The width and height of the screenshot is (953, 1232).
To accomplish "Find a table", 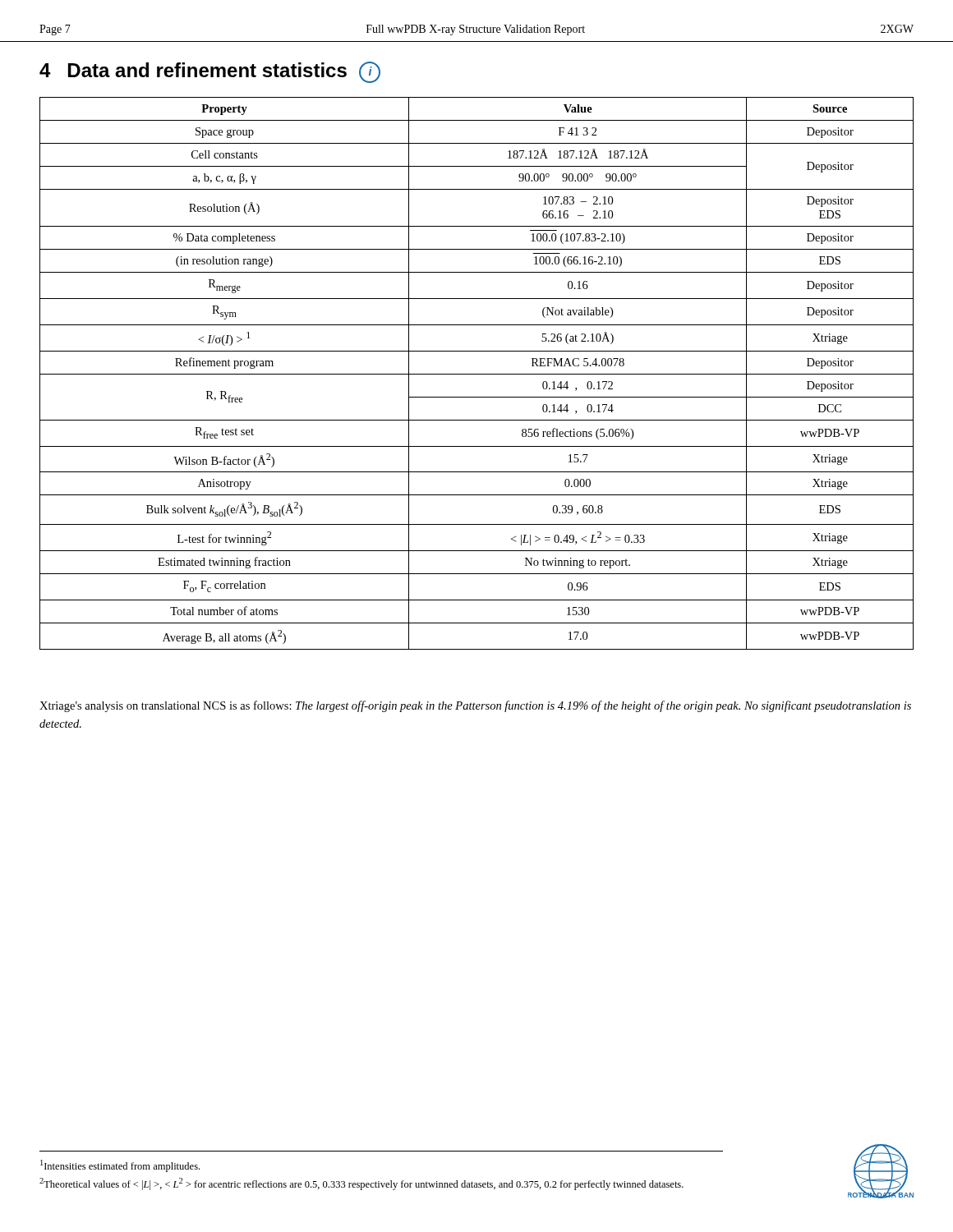I will (476, 373).
